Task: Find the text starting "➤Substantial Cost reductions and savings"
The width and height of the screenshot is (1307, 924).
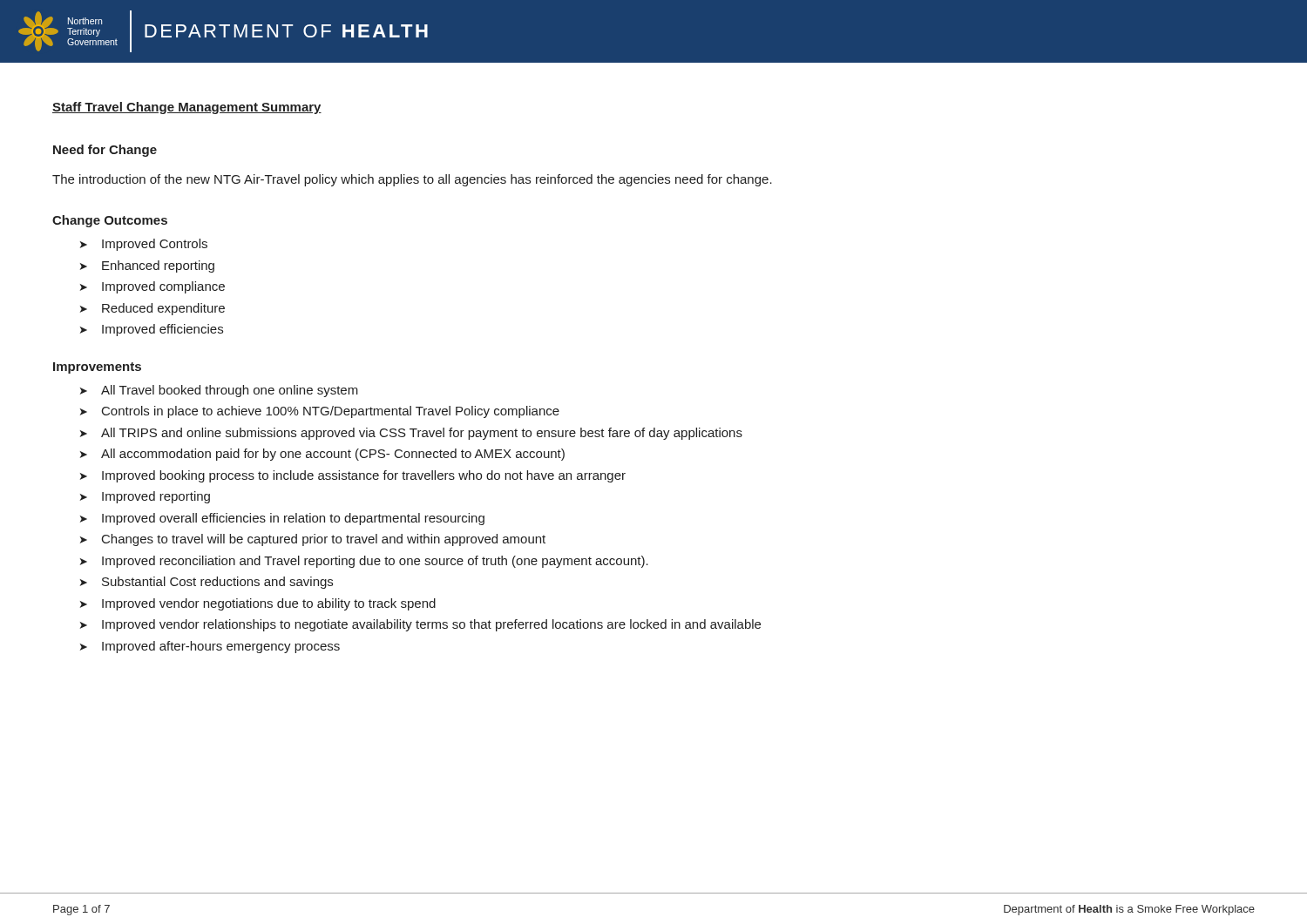Action: pos(206,582)
